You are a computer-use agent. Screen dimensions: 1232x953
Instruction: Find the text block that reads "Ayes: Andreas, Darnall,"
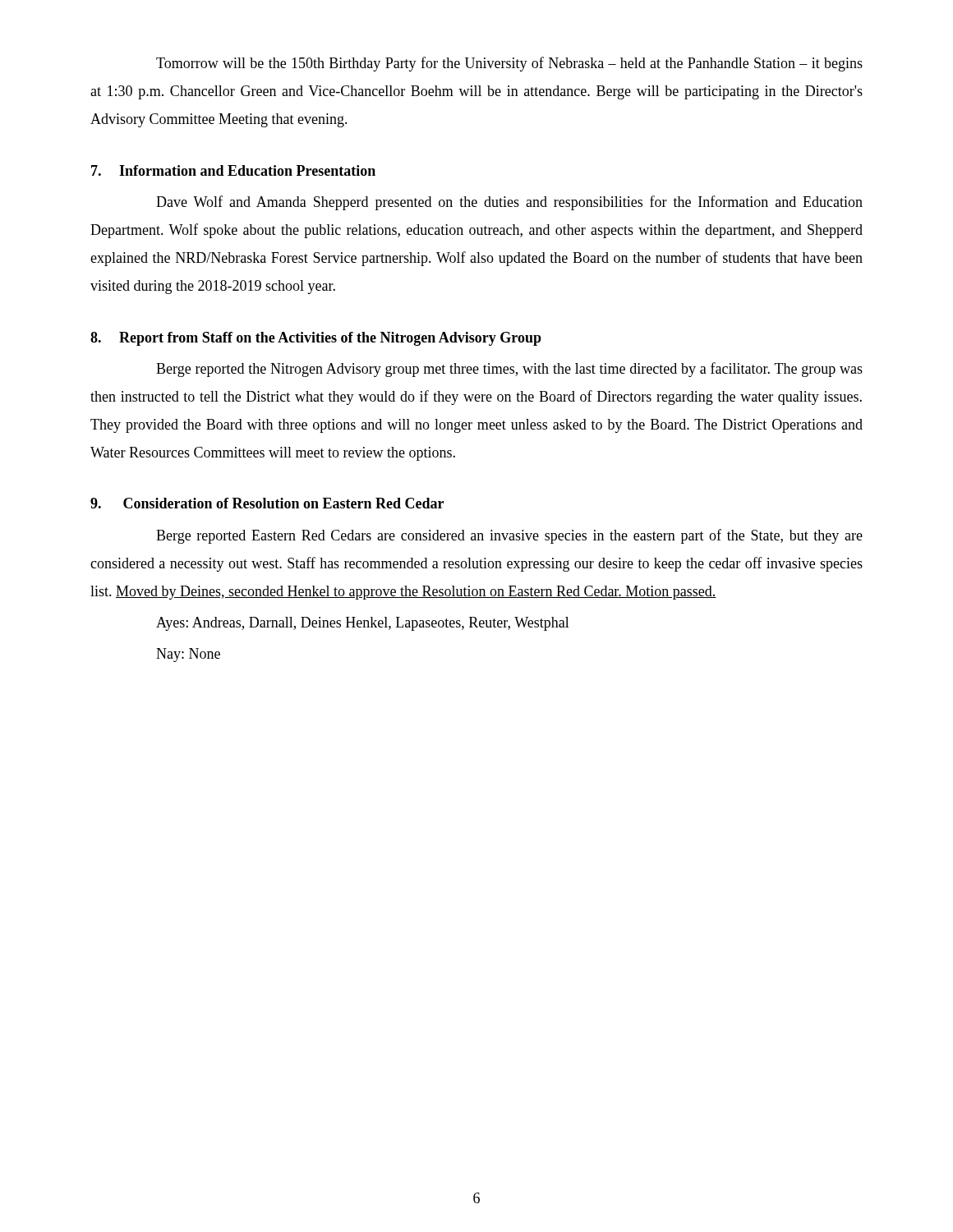(x=509, y=623)
